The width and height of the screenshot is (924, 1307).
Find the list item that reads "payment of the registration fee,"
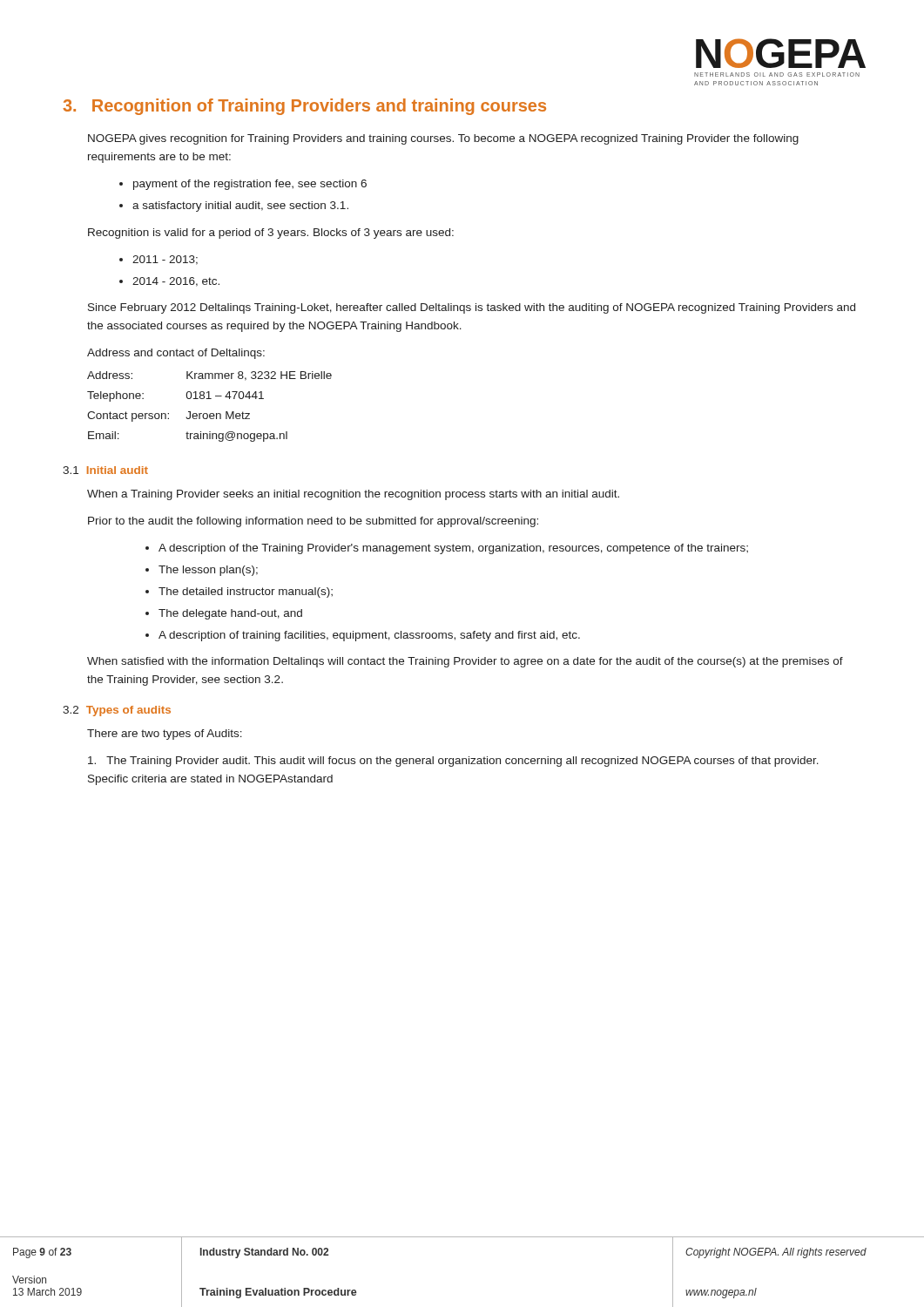(x=250, y=183)
